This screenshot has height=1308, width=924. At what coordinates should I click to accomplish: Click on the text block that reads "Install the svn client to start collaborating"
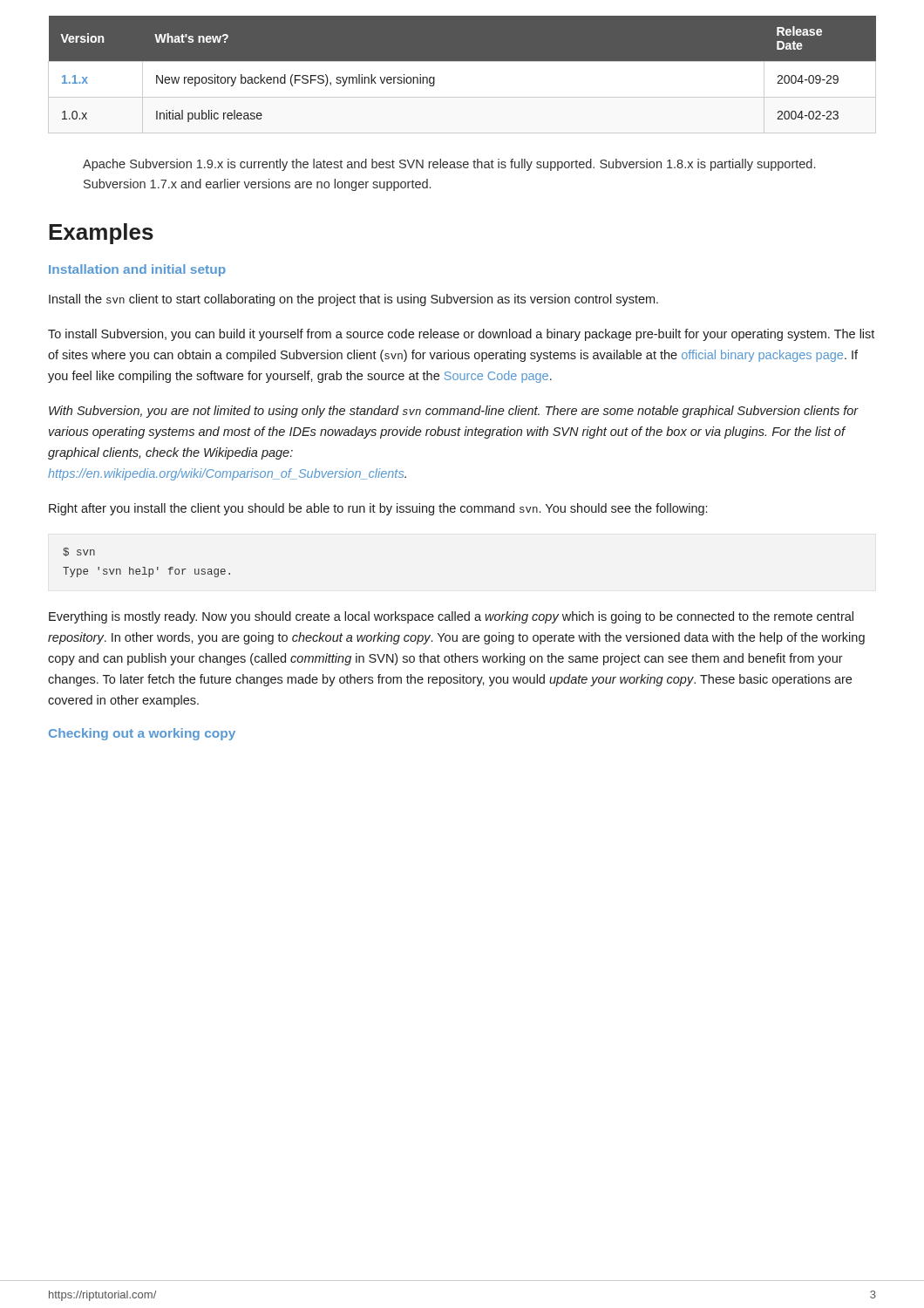pyautogui.click(x=354, y=300)
